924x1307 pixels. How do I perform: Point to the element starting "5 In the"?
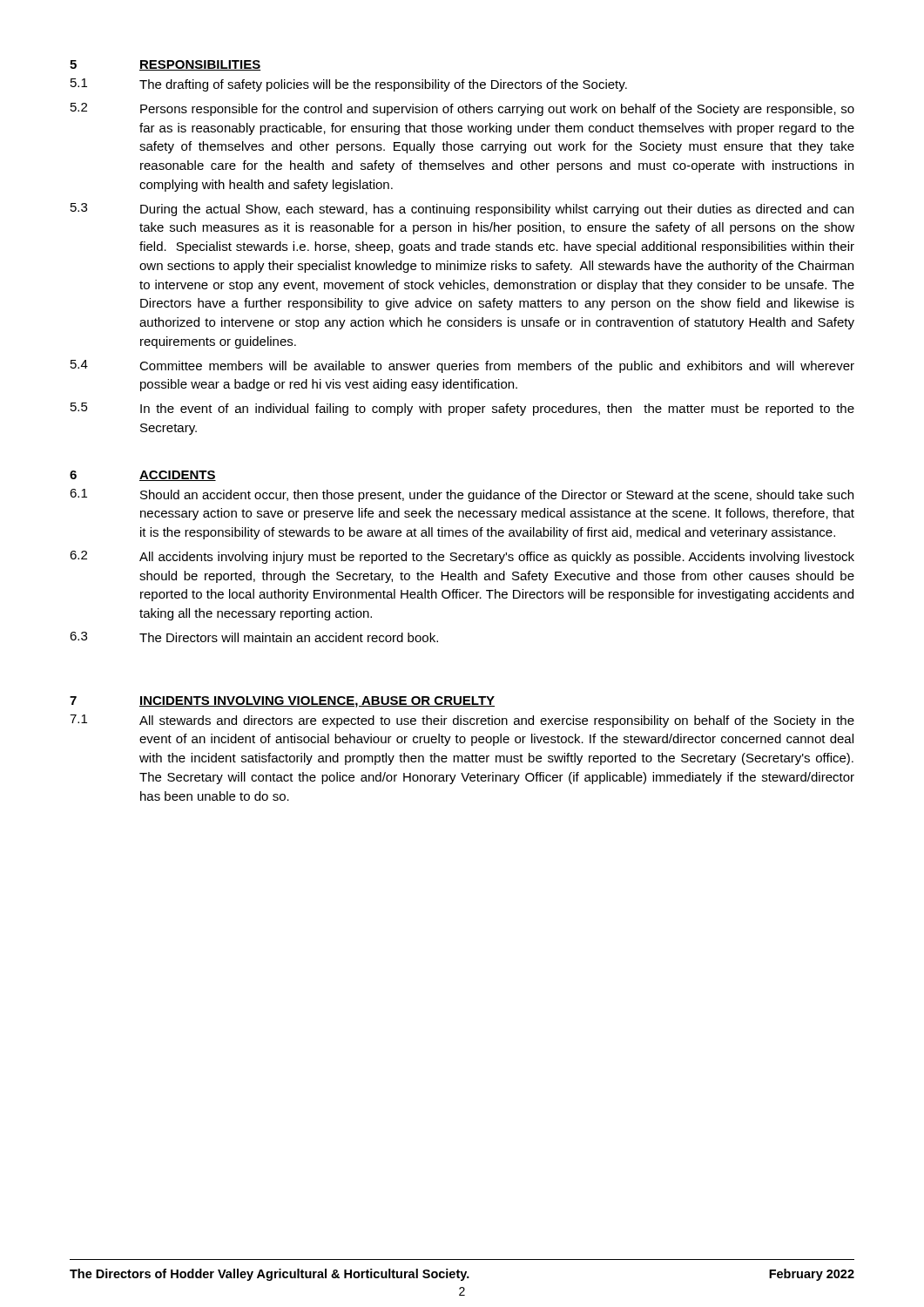pos(462,418)
